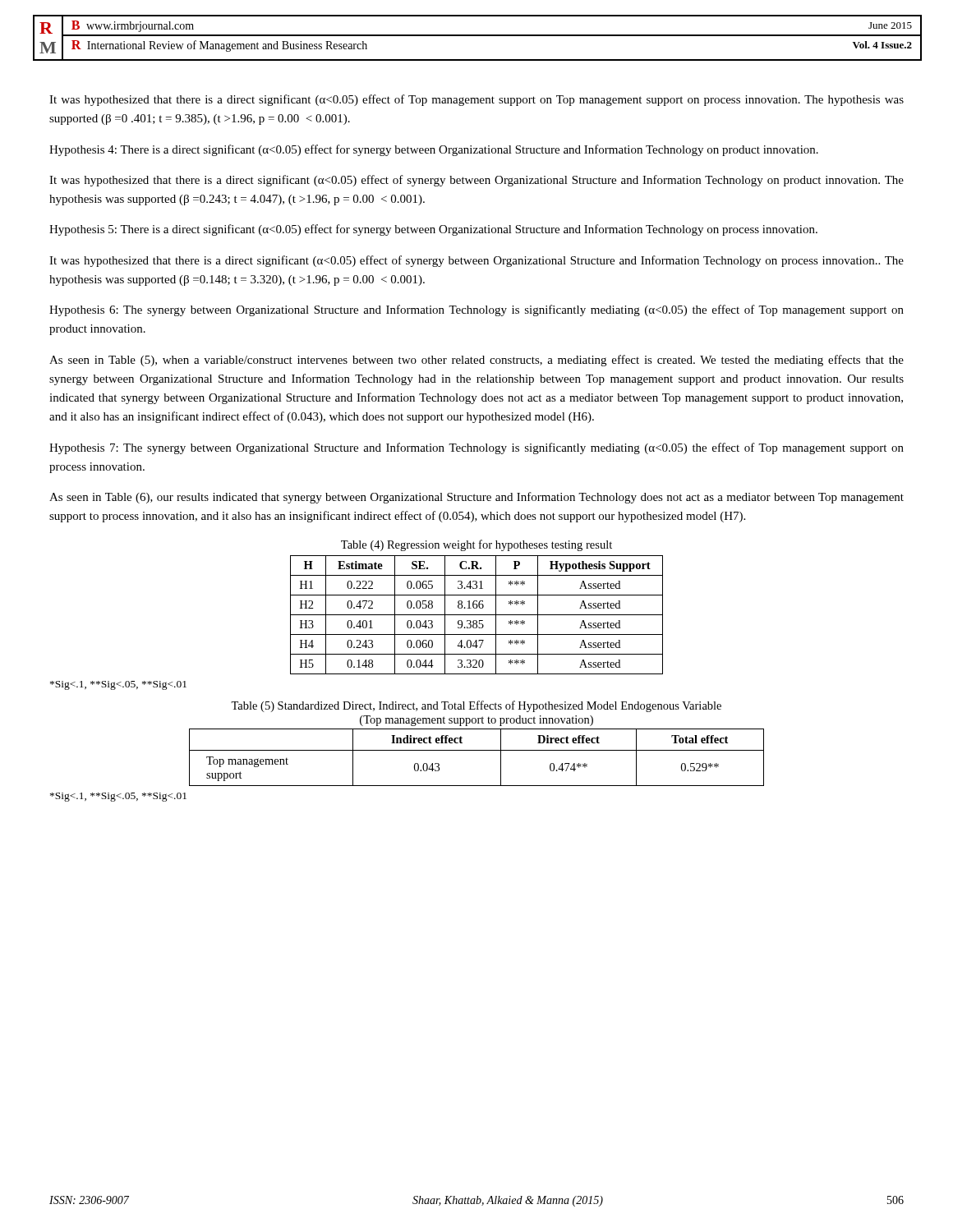Locate the block of text that opens with "Hypothesis 4: There is a direct"
953x1232 pixels.
(434, 149)
